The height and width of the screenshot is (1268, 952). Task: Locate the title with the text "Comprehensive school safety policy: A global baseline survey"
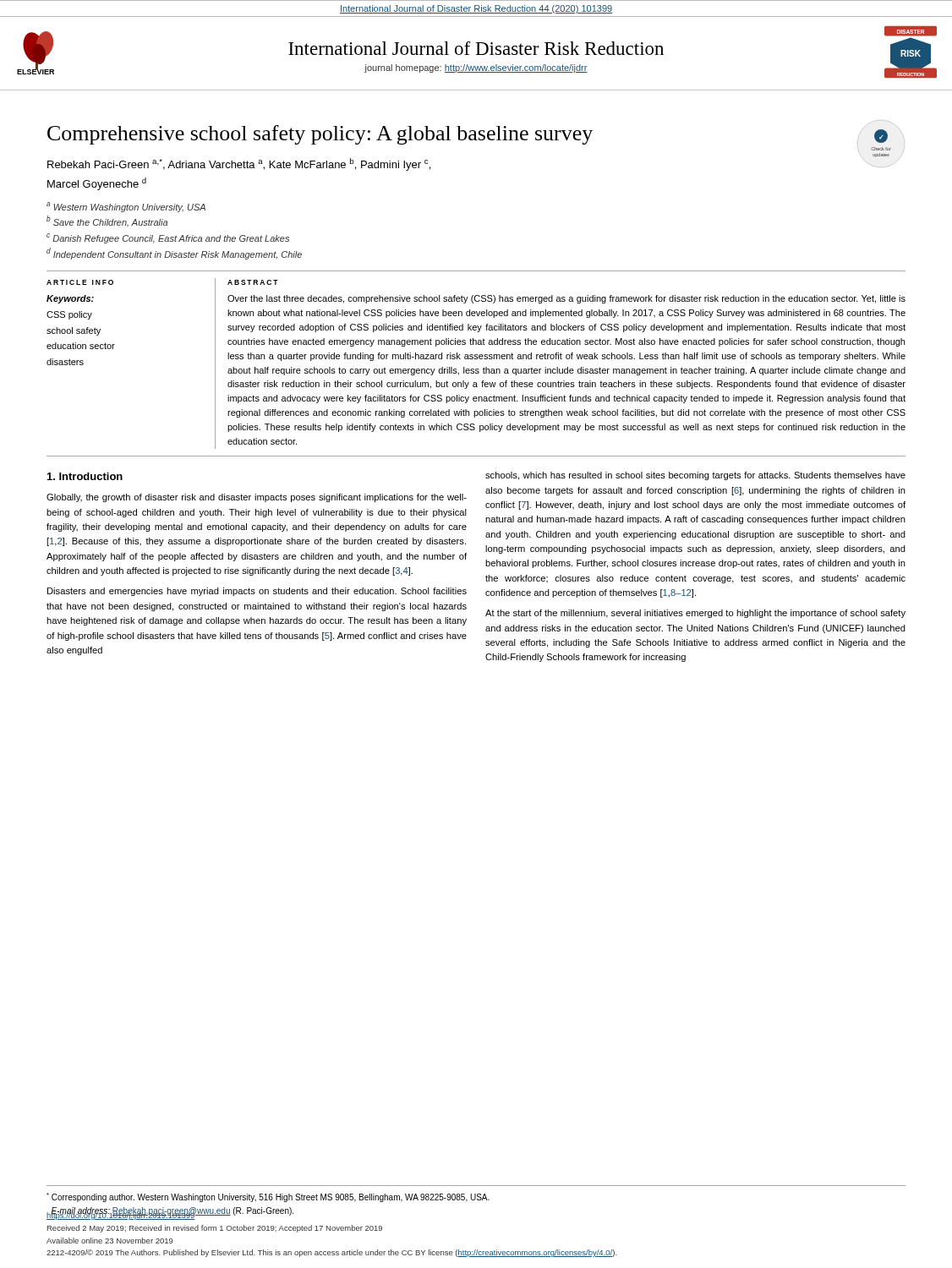click(x=320, y=133)
